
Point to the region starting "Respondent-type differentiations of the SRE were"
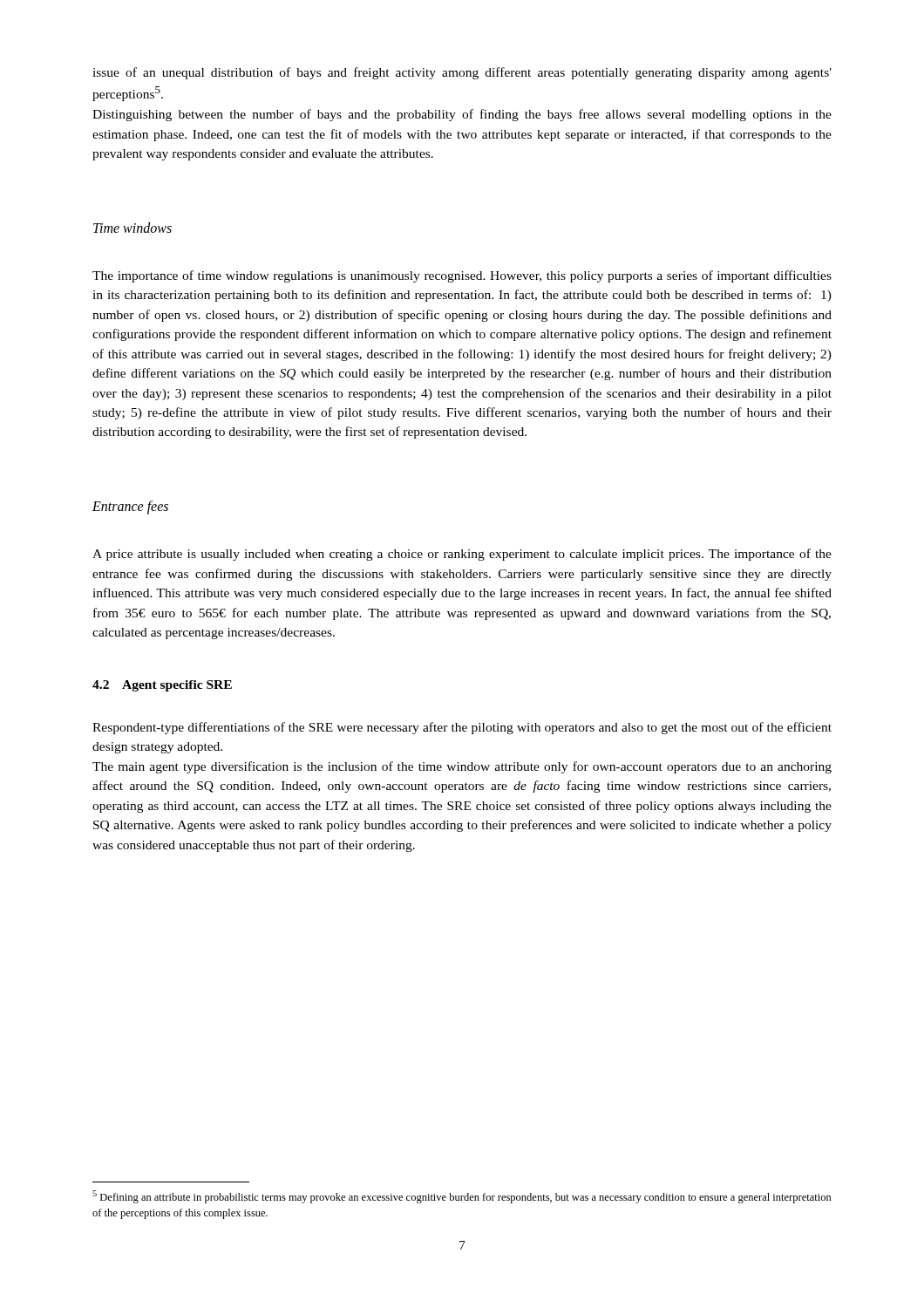(x=462, y=786)
